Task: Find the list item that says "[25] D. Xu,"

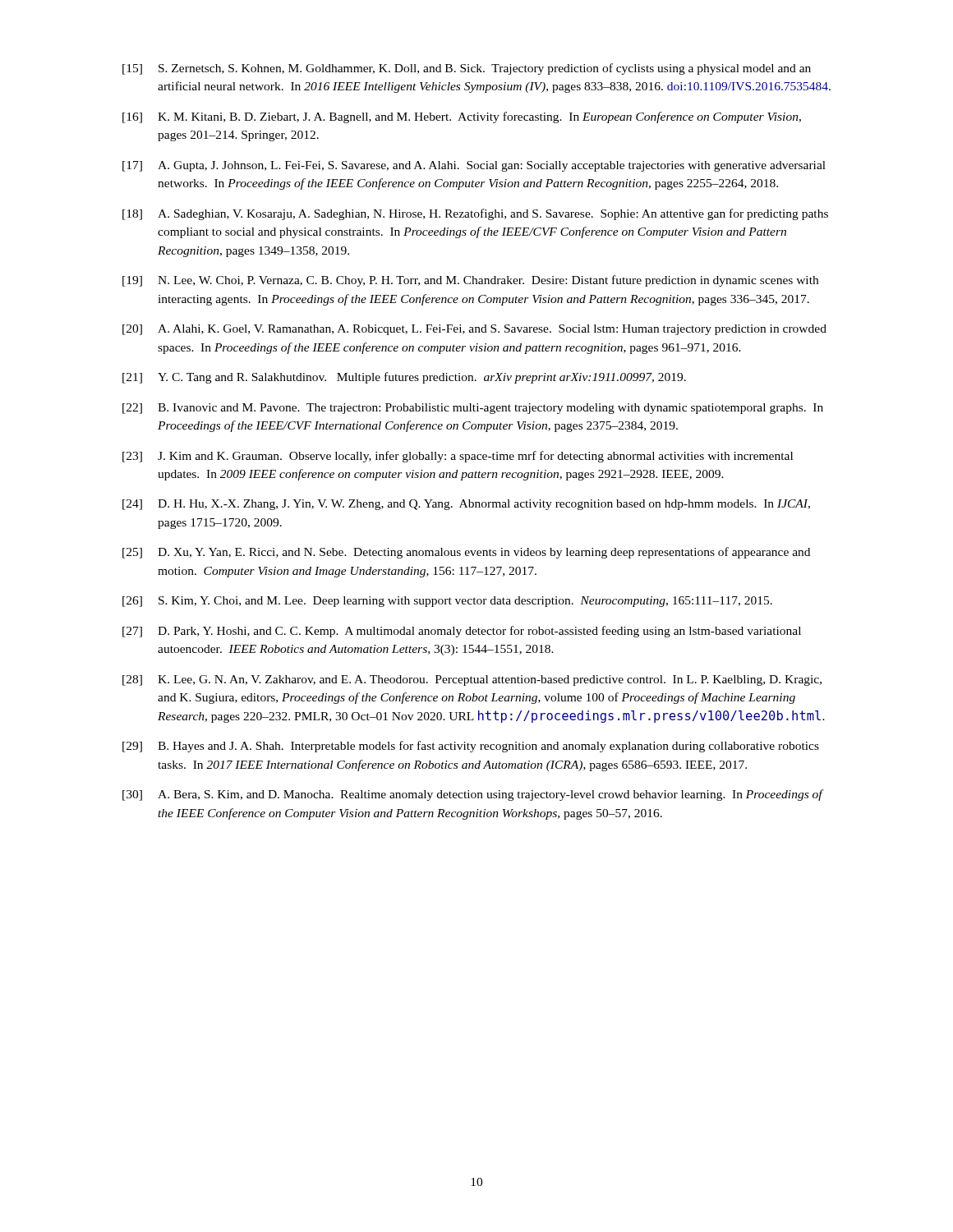Action: (x=476, y=562)
